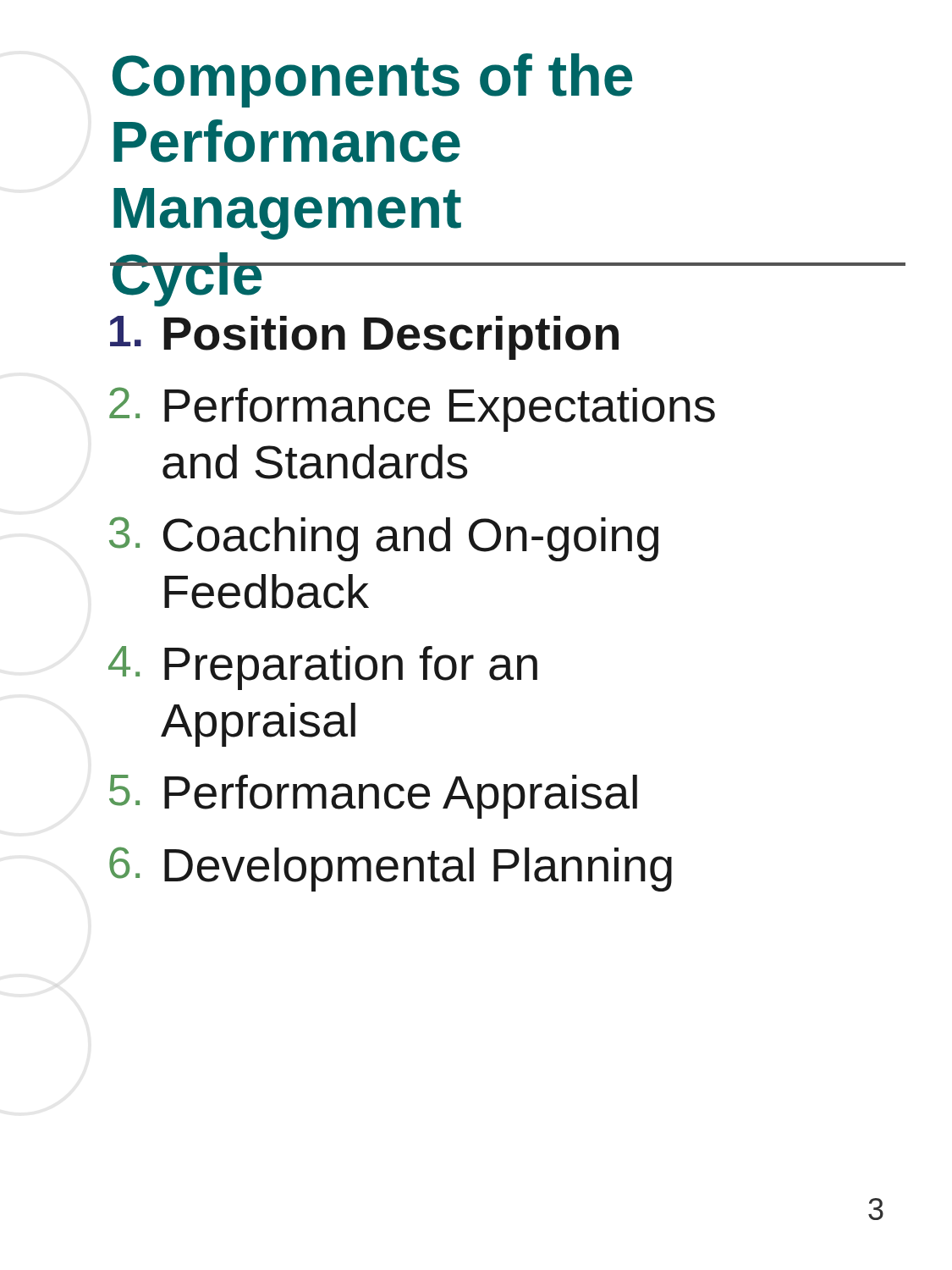Navigate to the passage starting "2. Performance Expectationsand Standards"
Viewport: 952px width, 1270px height.
pyautogui.click(x=392, y=434)
